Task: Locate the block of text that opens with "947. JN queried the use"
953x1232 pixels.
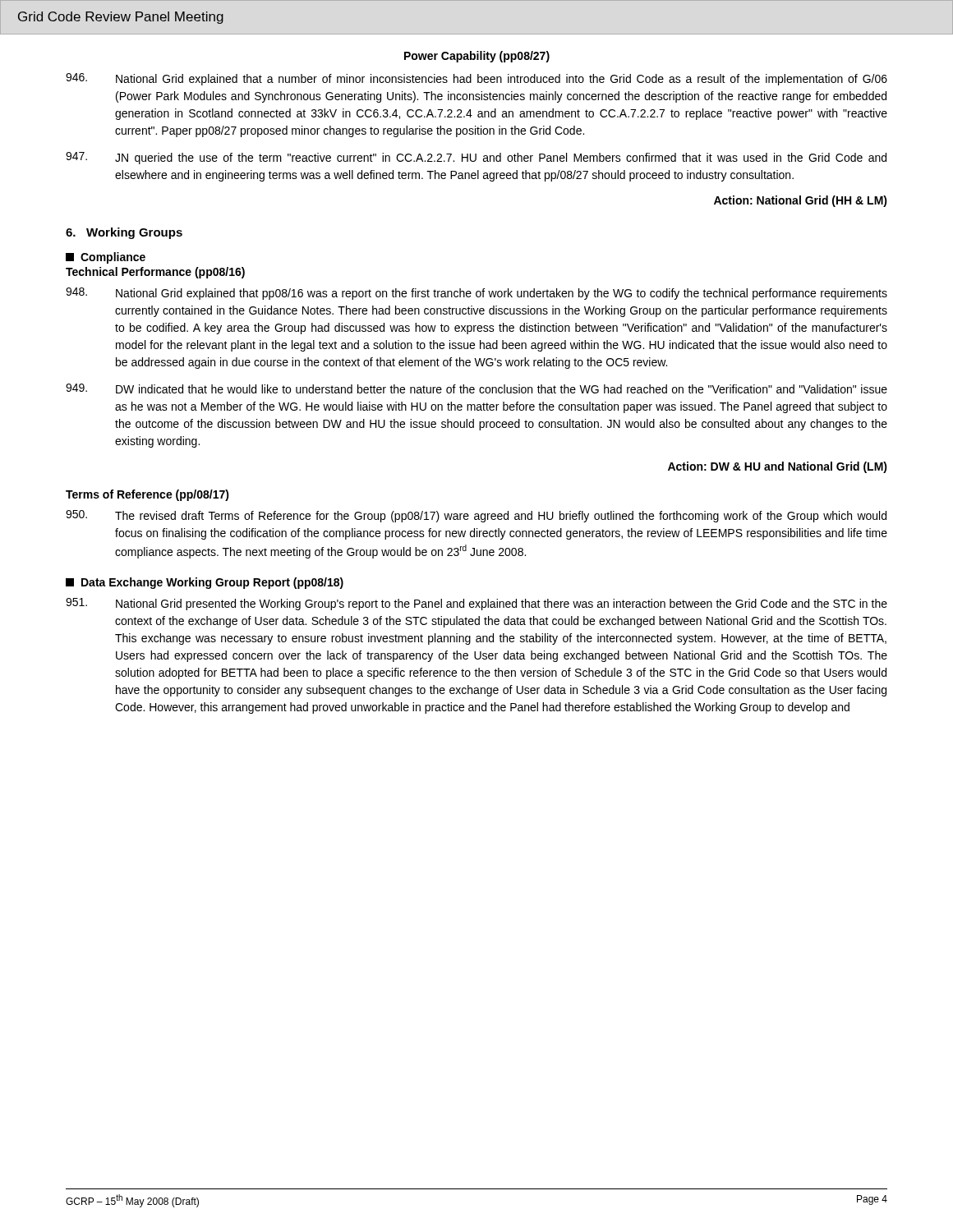Action: [x=476, y=167]
